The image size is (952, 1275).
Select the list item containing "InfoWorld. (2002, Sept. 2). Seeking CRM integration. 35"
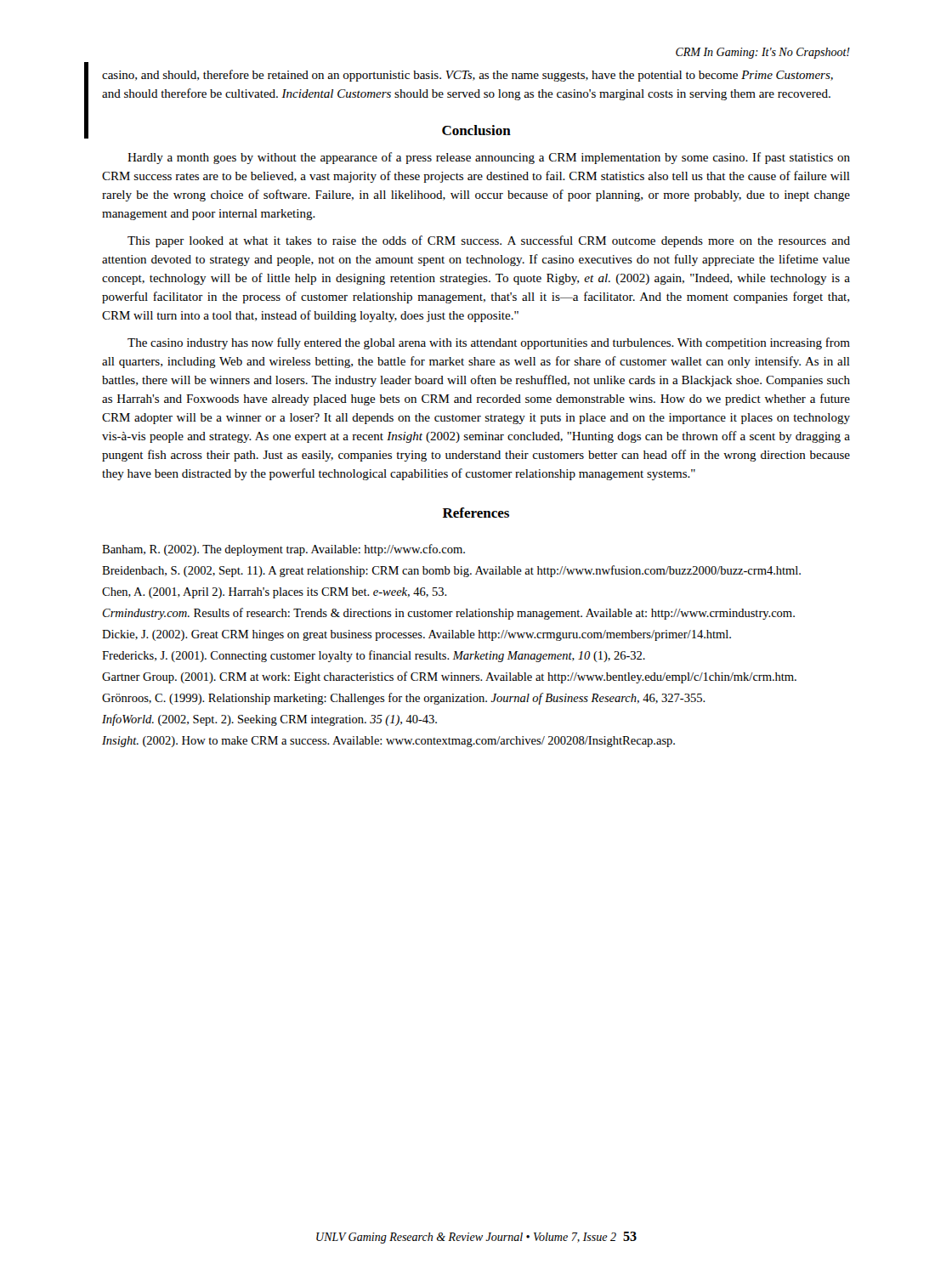pyautogui.click(x=270, y=719)
